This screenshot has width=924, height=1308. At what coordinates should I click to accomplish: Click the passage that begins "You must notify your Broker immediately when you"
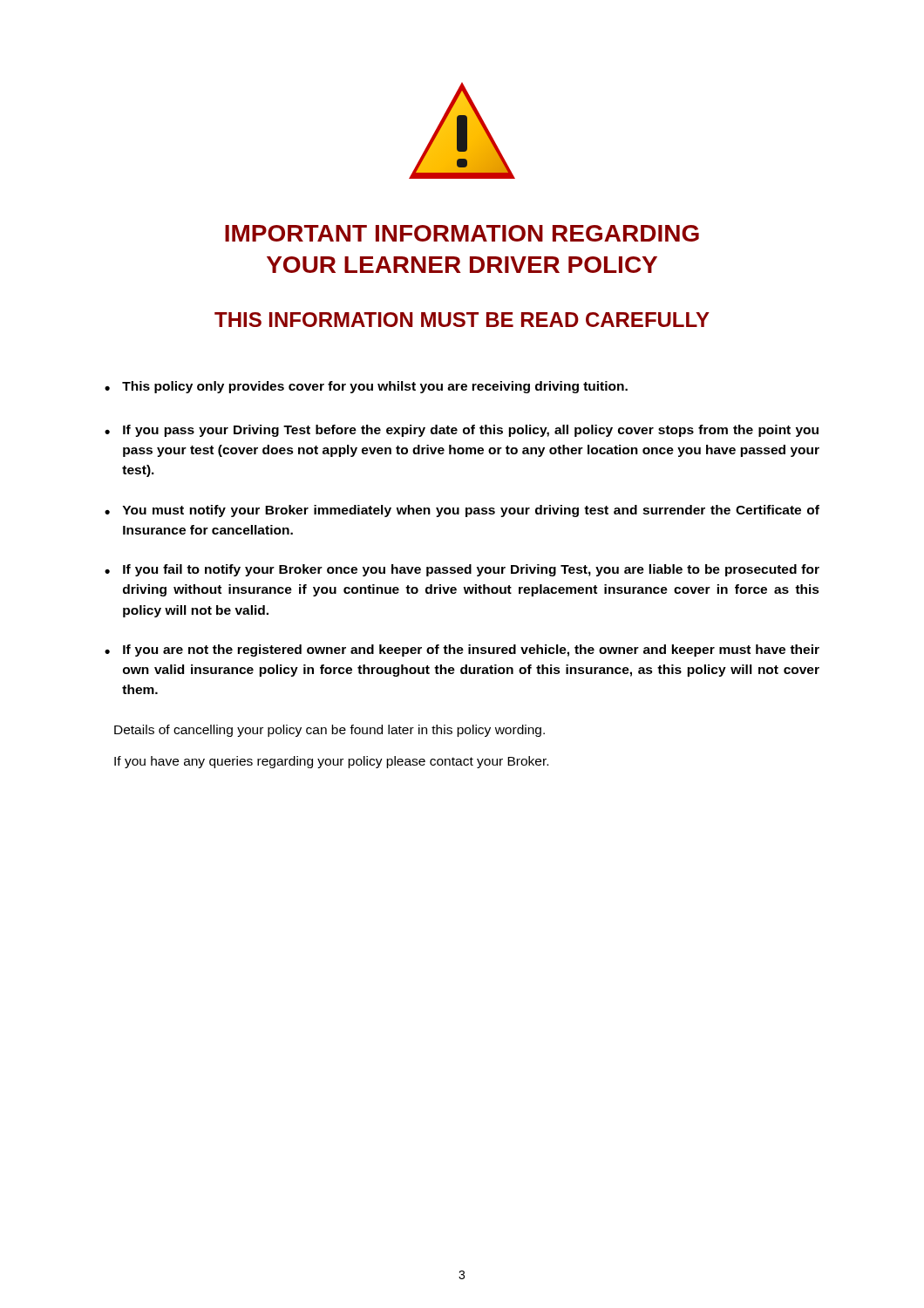(x=471, y=520)
